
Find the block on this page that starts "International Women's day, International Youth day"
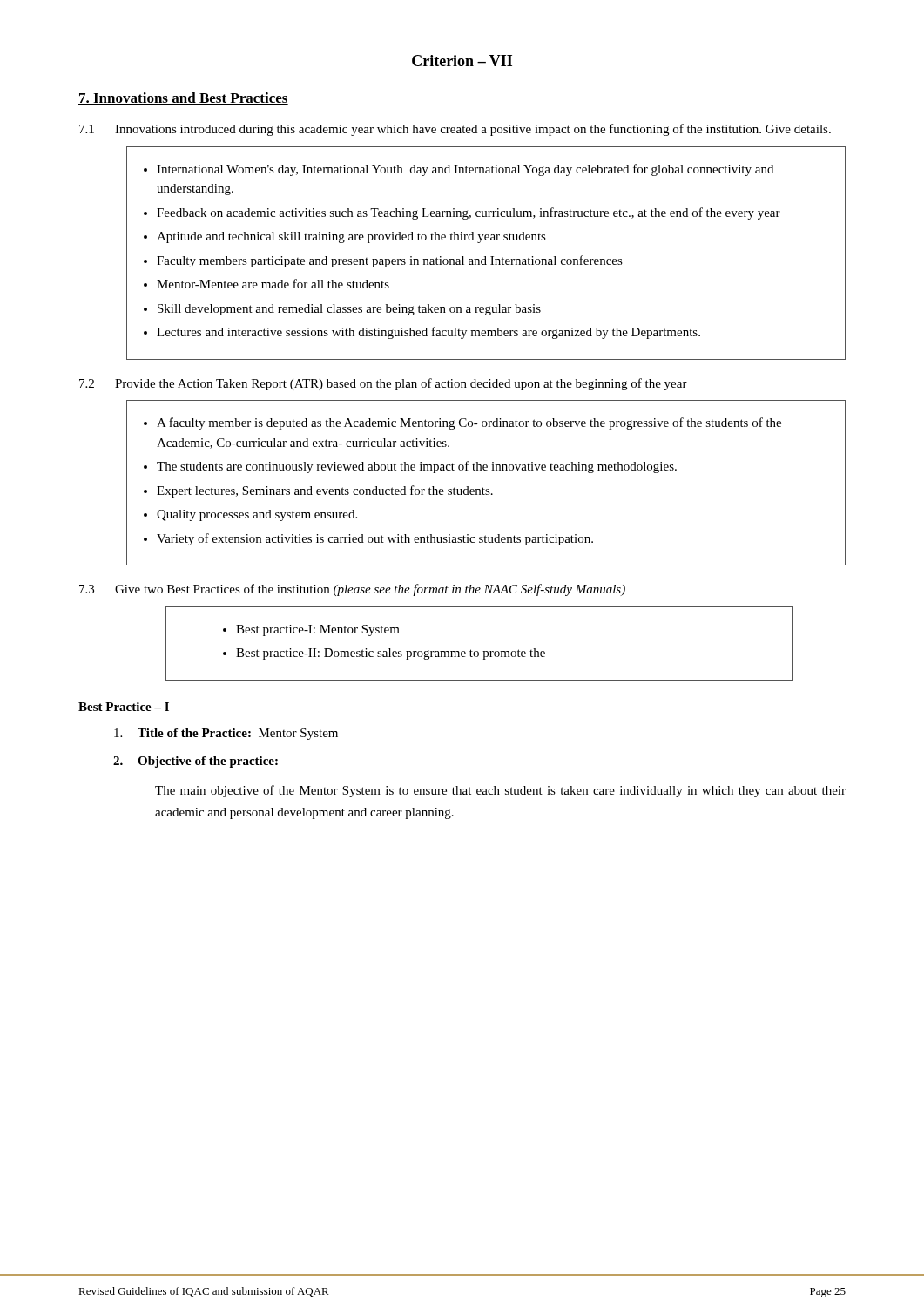click(x=465, y=178)
